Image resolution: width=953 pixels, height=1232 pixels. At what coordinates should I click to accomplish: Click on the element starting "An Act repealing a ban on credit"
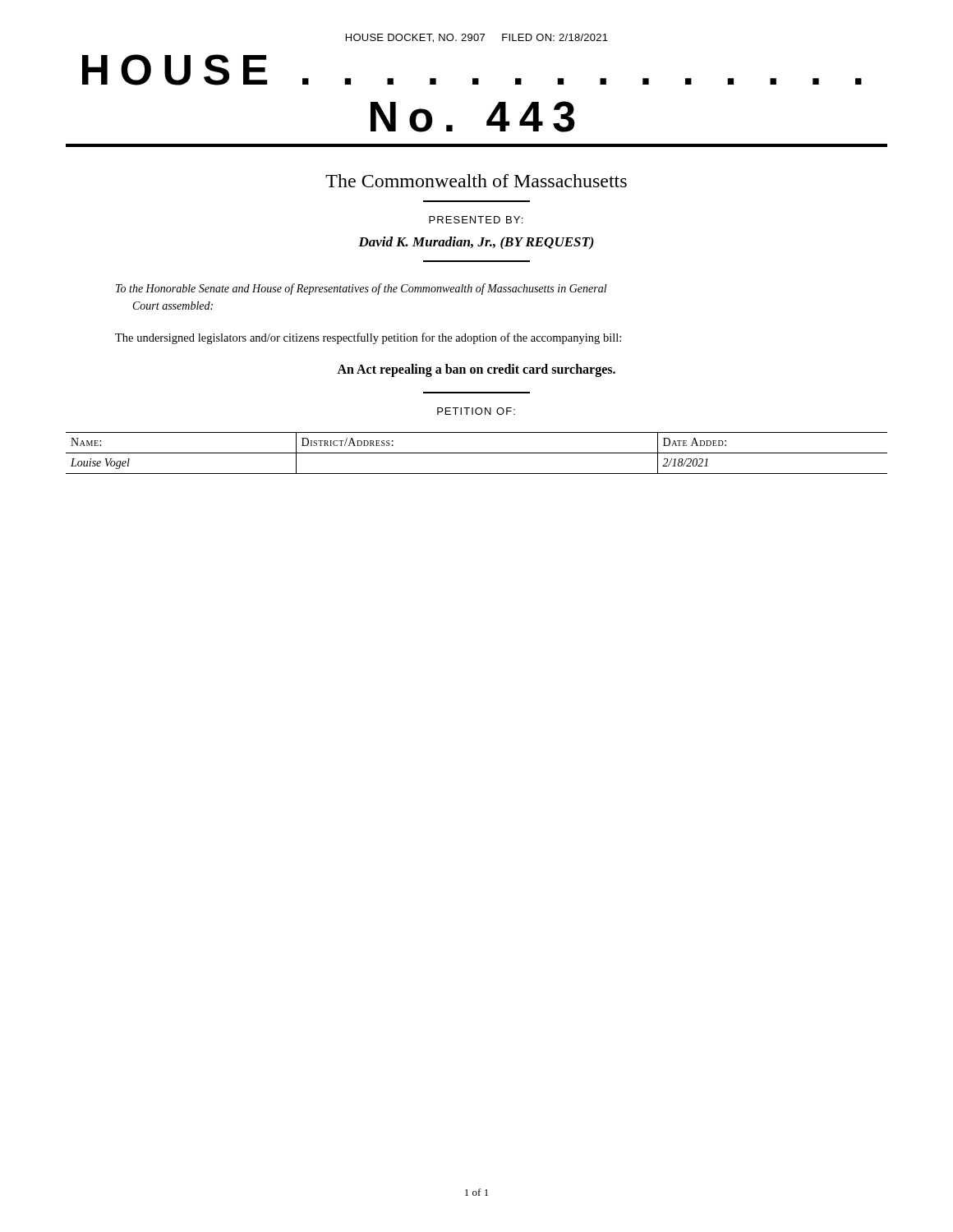tap(476, 369)
